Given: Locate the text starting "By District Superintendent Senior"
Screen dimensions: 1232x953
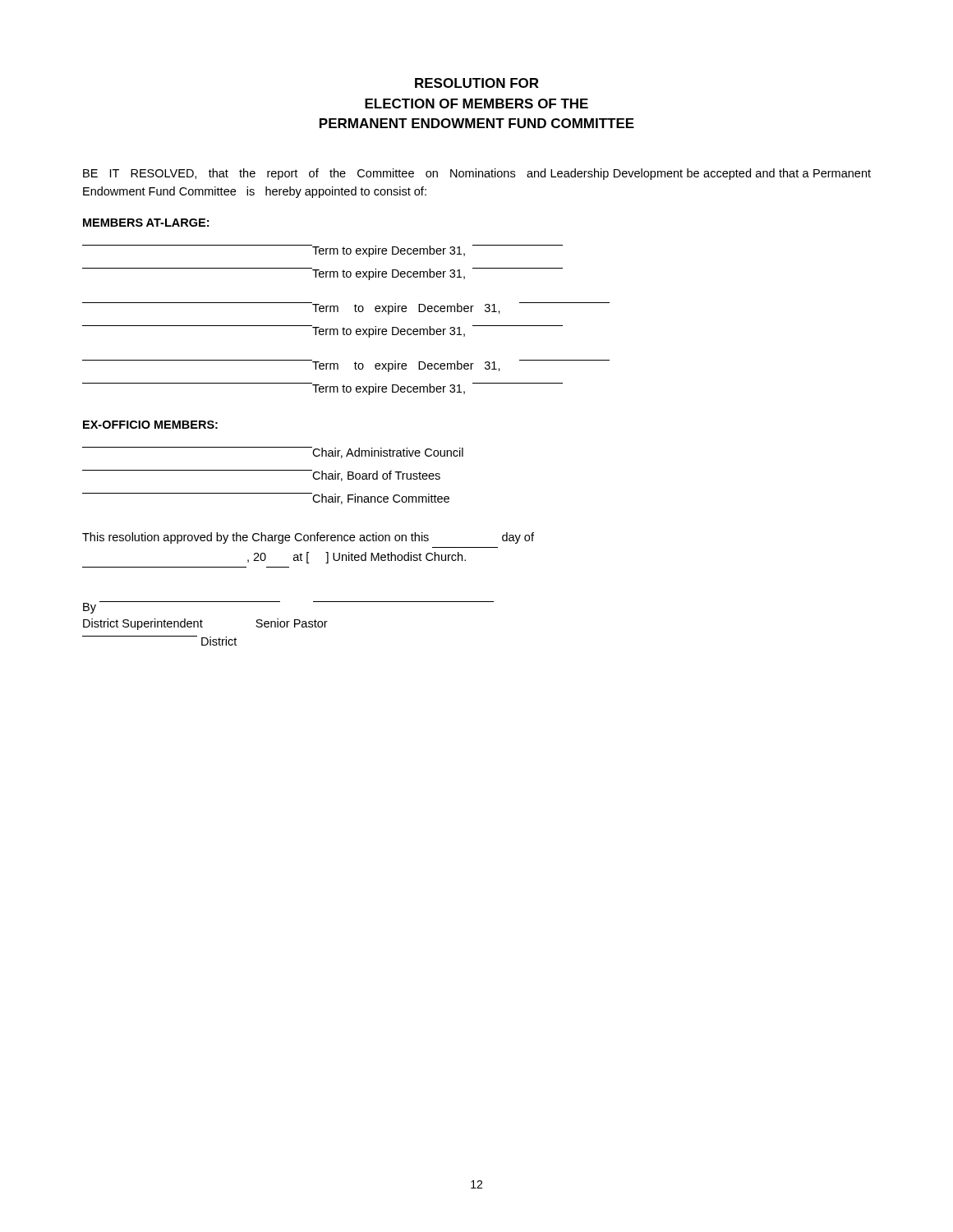Looking at the screenshot, I should point(288,624).
